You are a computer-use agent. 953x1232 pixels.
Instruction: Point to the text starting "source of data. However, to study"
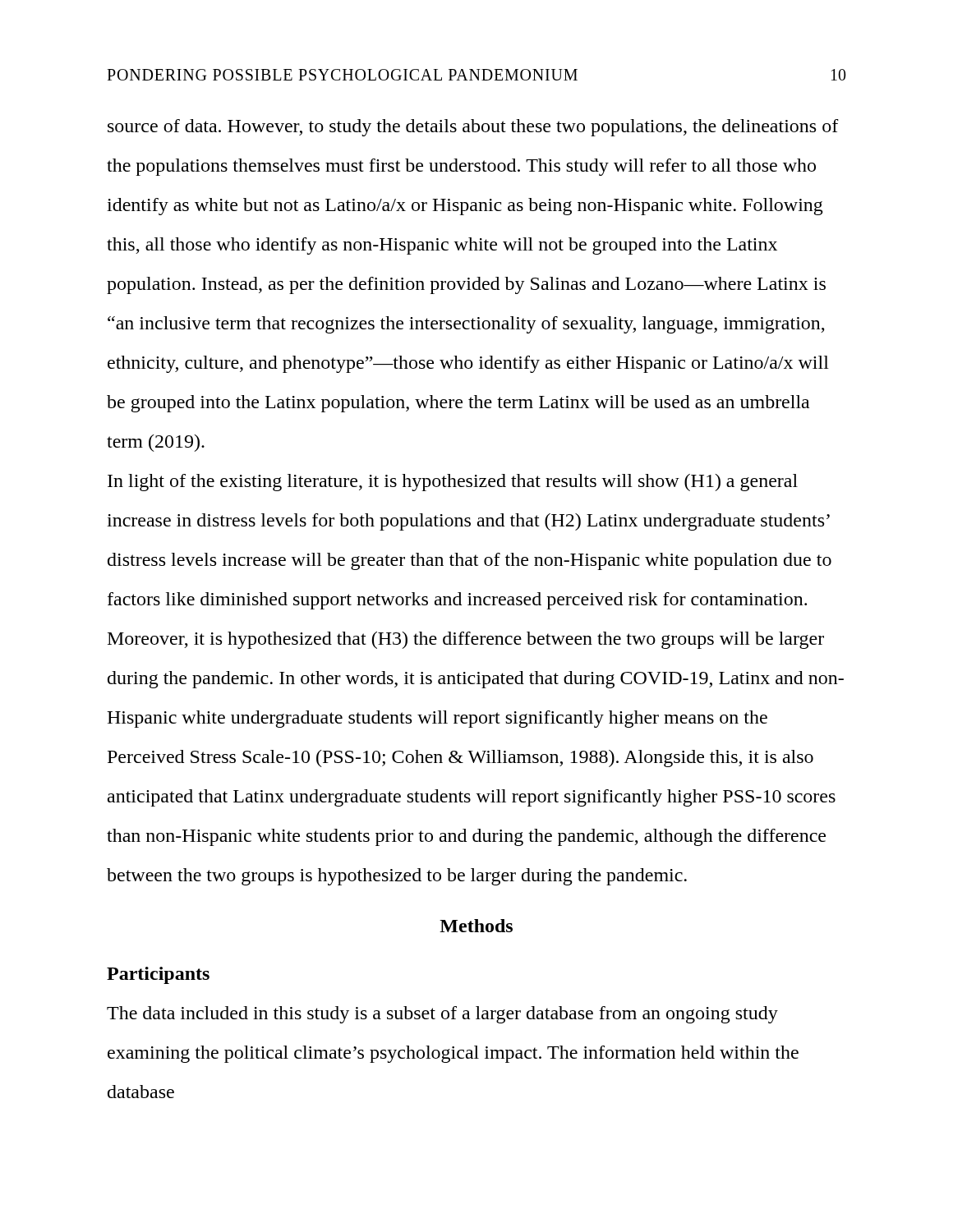476,283
